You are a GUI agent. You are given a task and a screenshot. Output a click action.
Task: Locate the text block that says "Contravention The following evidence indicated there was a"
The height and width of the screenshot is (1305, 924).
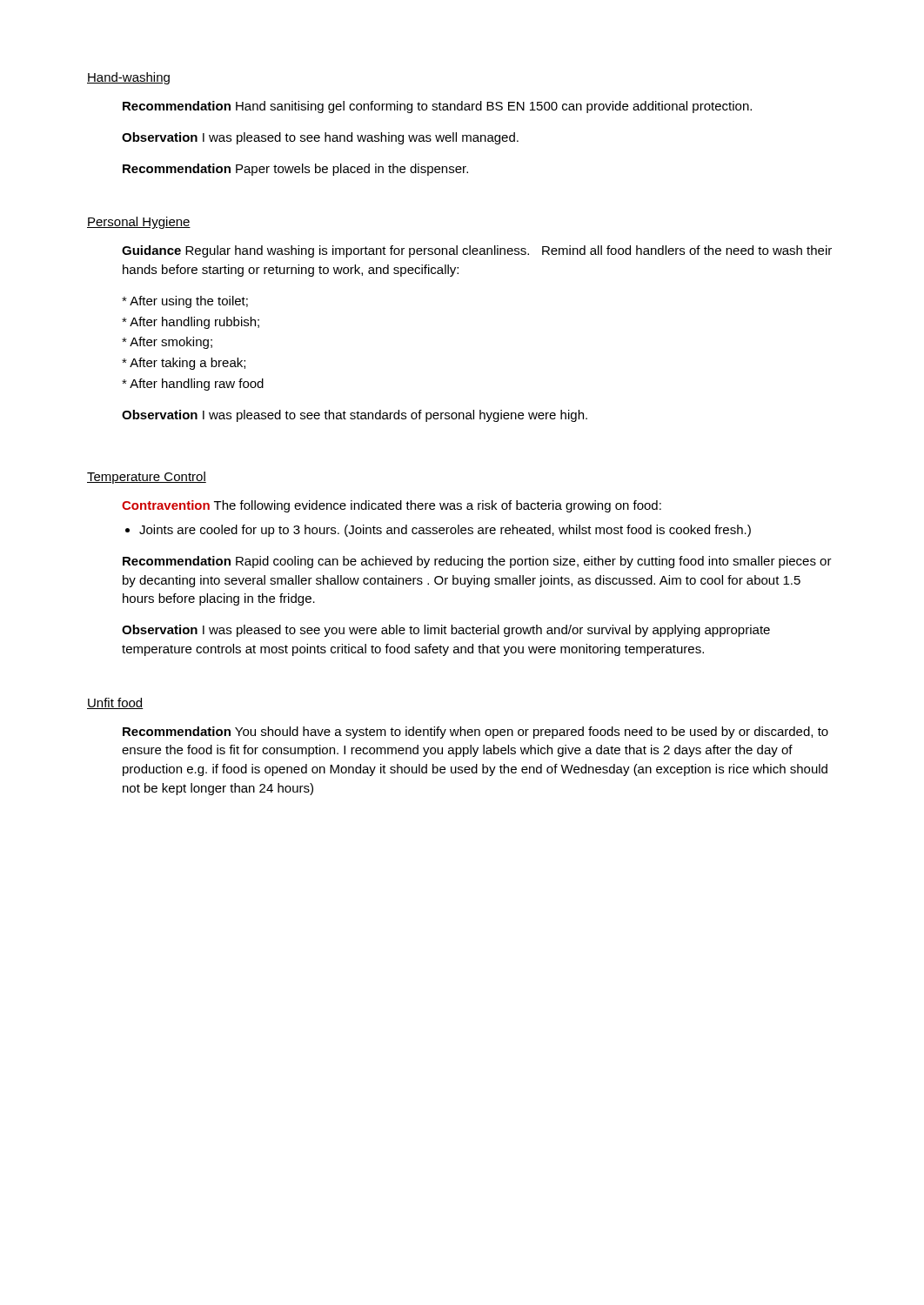click(x=479, y=519)
